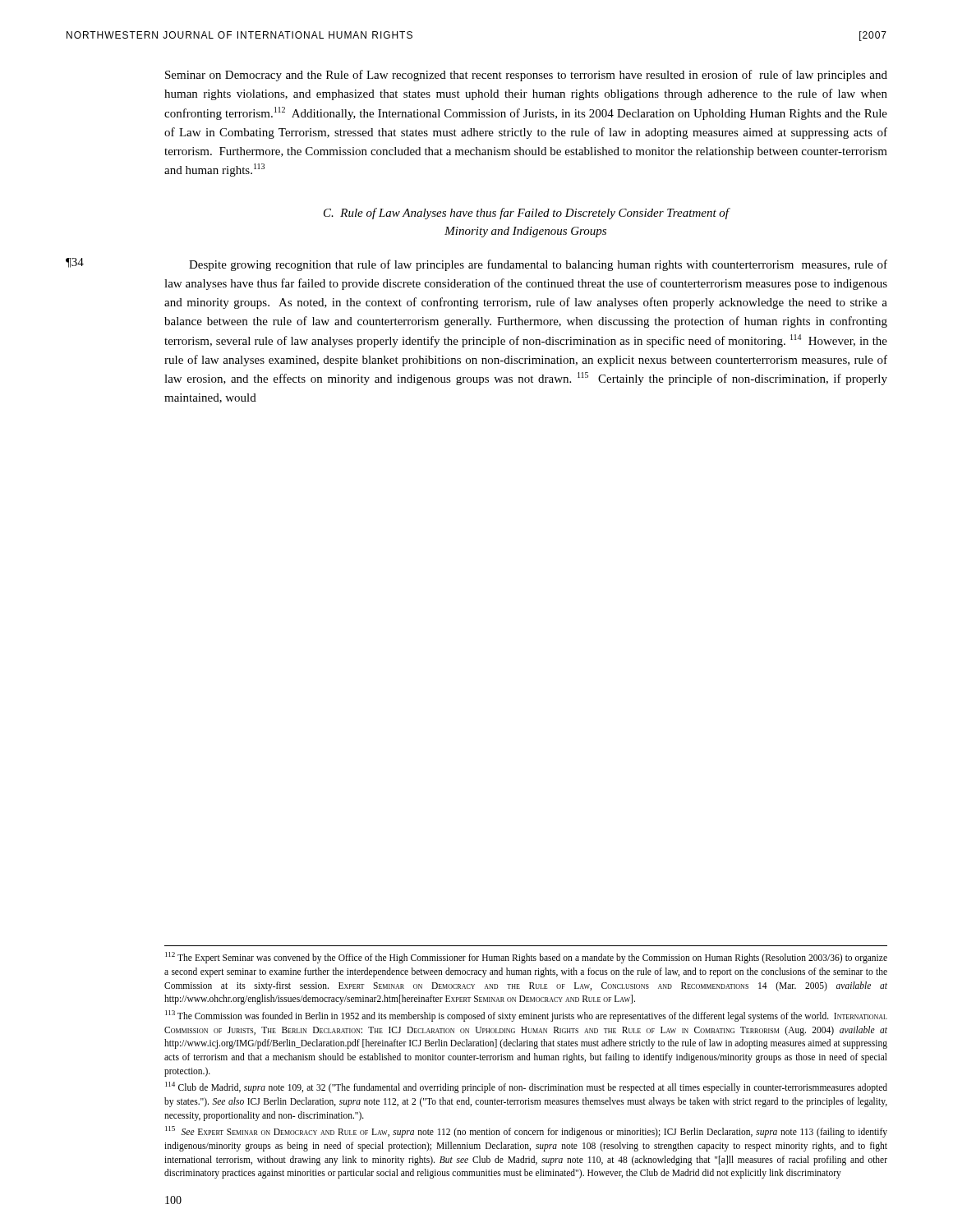This screenshot has height=1232, width=953.
Task: Find the footnote containing "112 The Expert Seminar was convened"
Action: coord(526,978)
